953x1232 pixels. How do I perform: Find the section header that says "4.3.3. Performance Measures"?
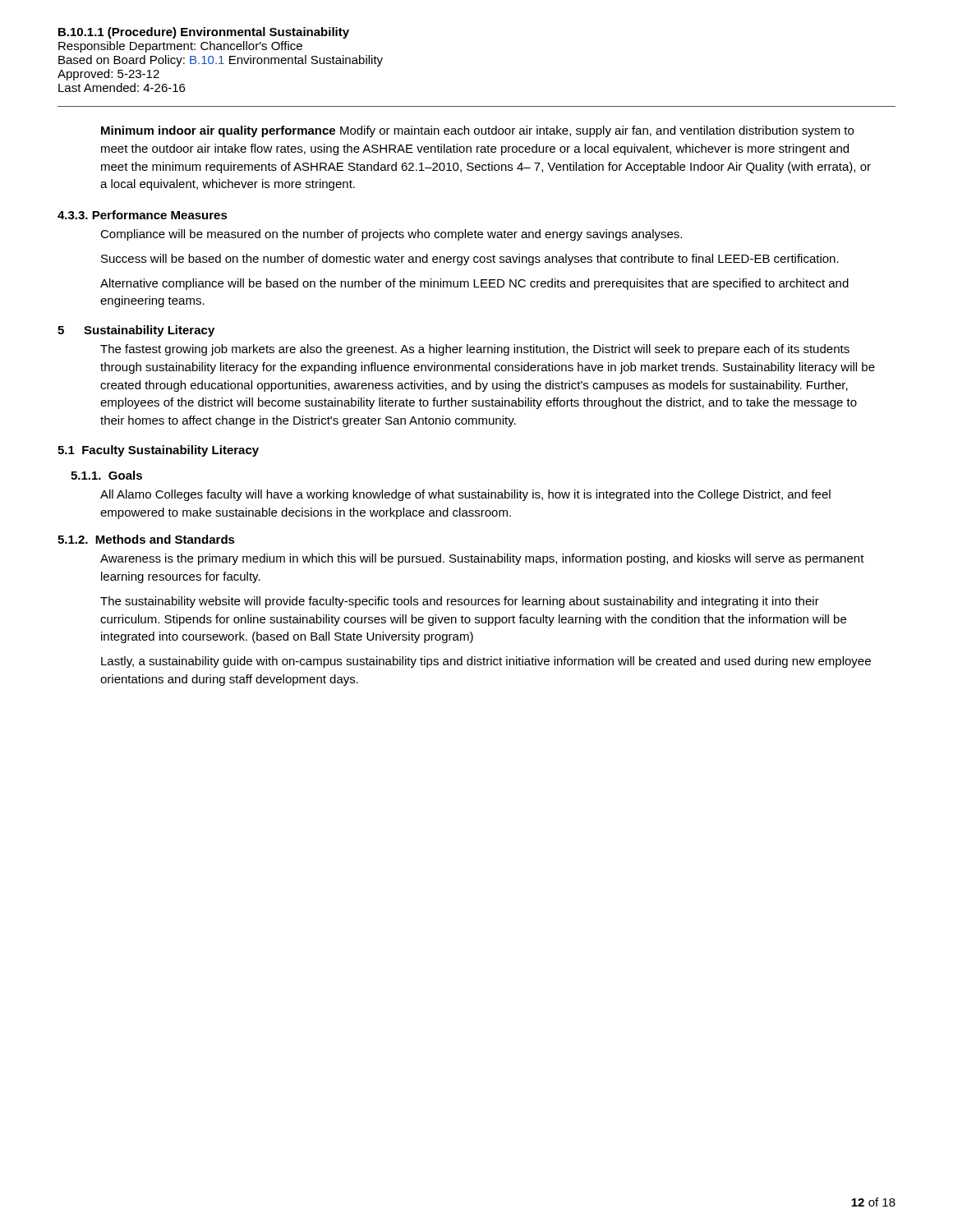142,215
